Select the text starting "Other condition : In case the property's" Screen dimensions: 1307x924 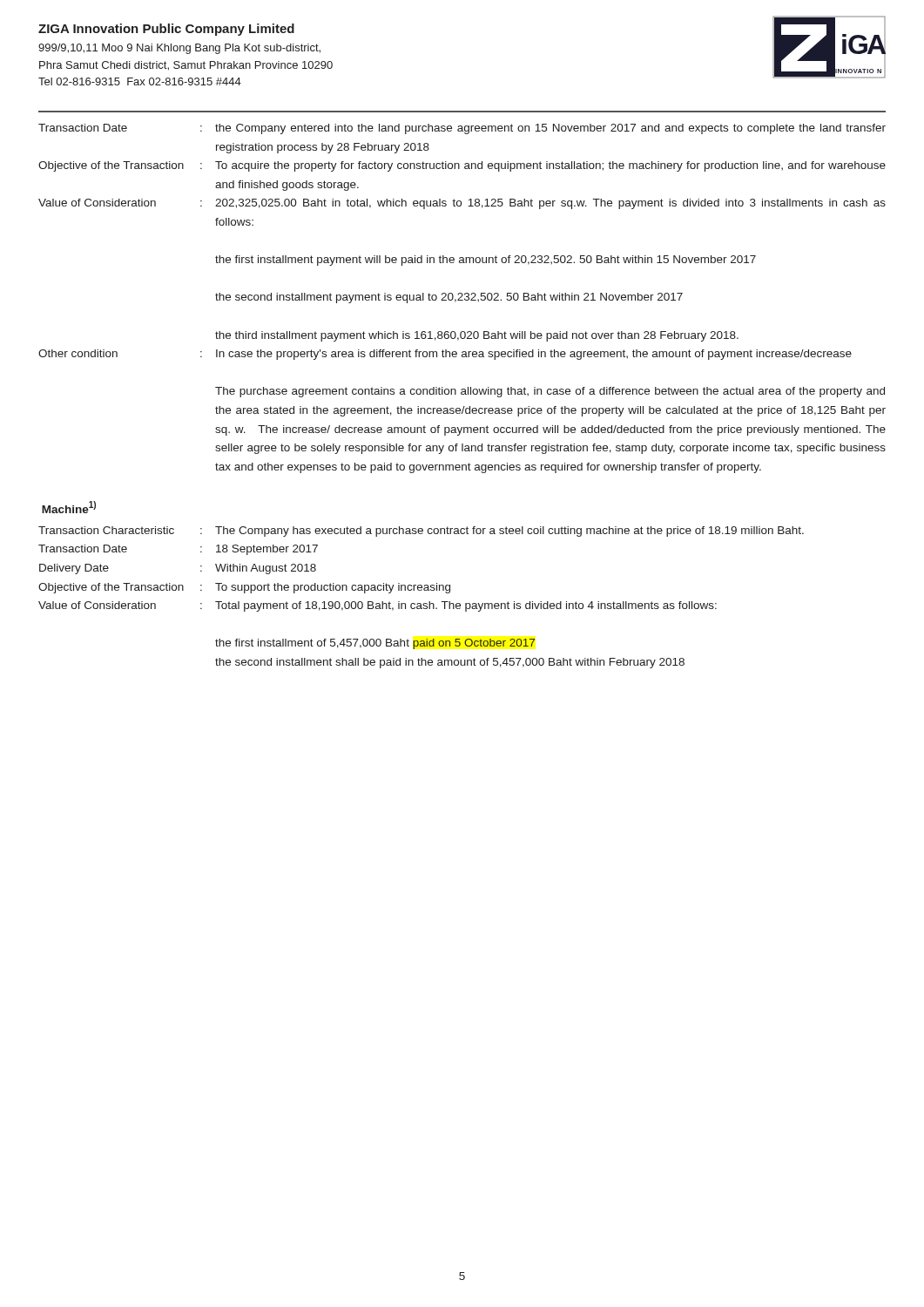tap(462, 410)
